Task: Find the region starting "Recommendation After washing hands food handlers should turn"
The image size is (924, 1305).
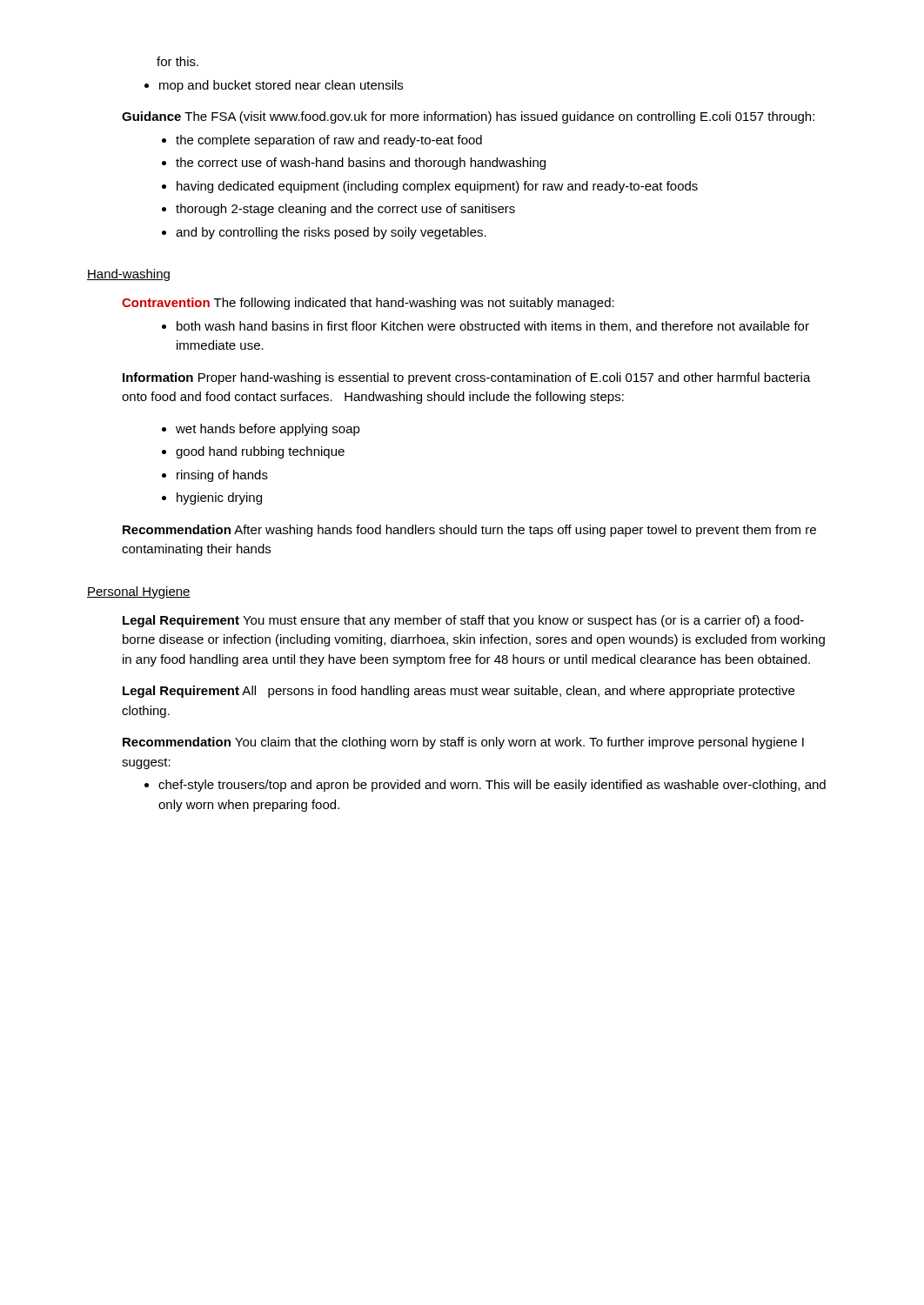Action: point(469,539)
